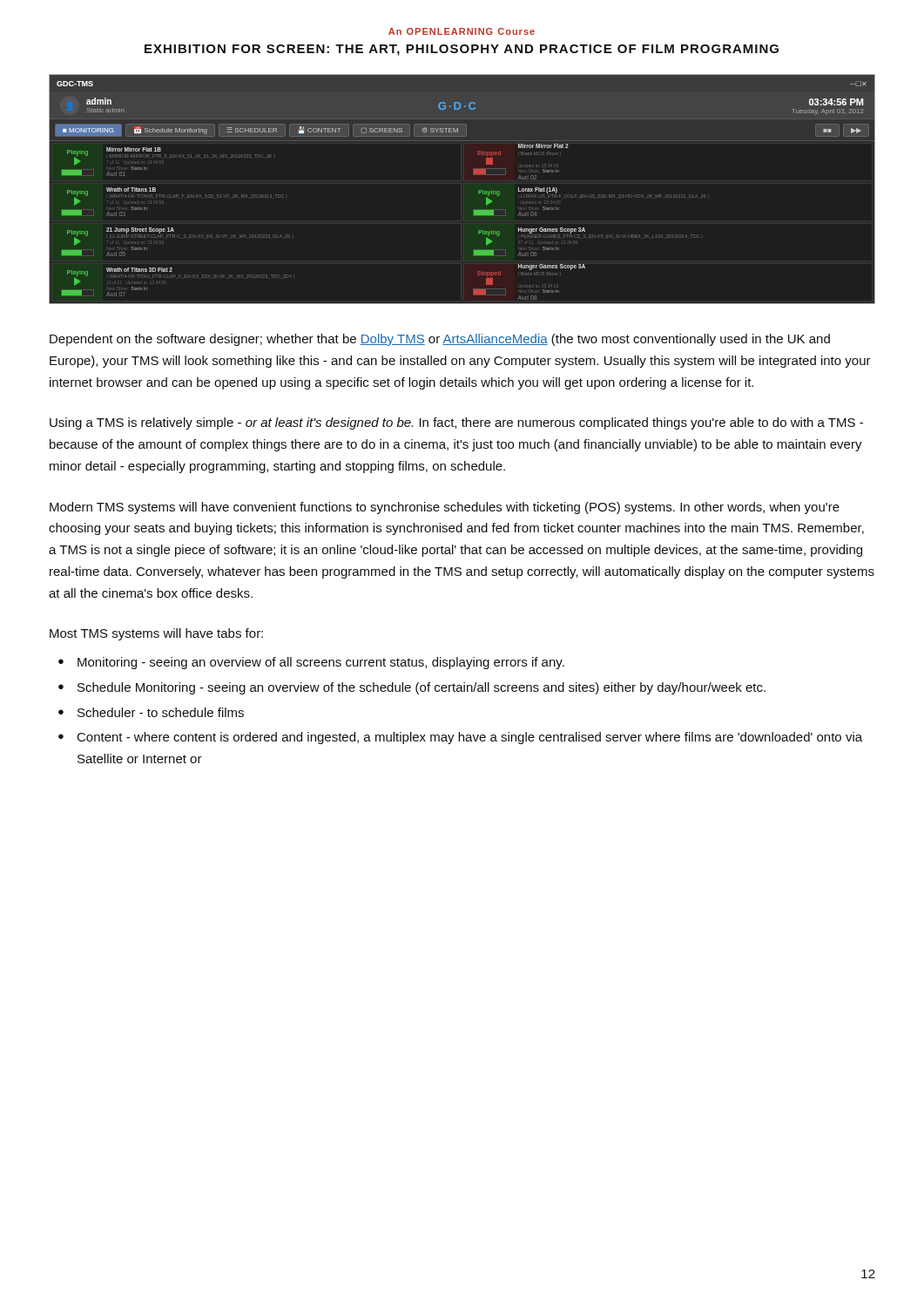Screen dimensions: 1307x924
Task: Click the screenshot
Action: click(x=462, y=189)
